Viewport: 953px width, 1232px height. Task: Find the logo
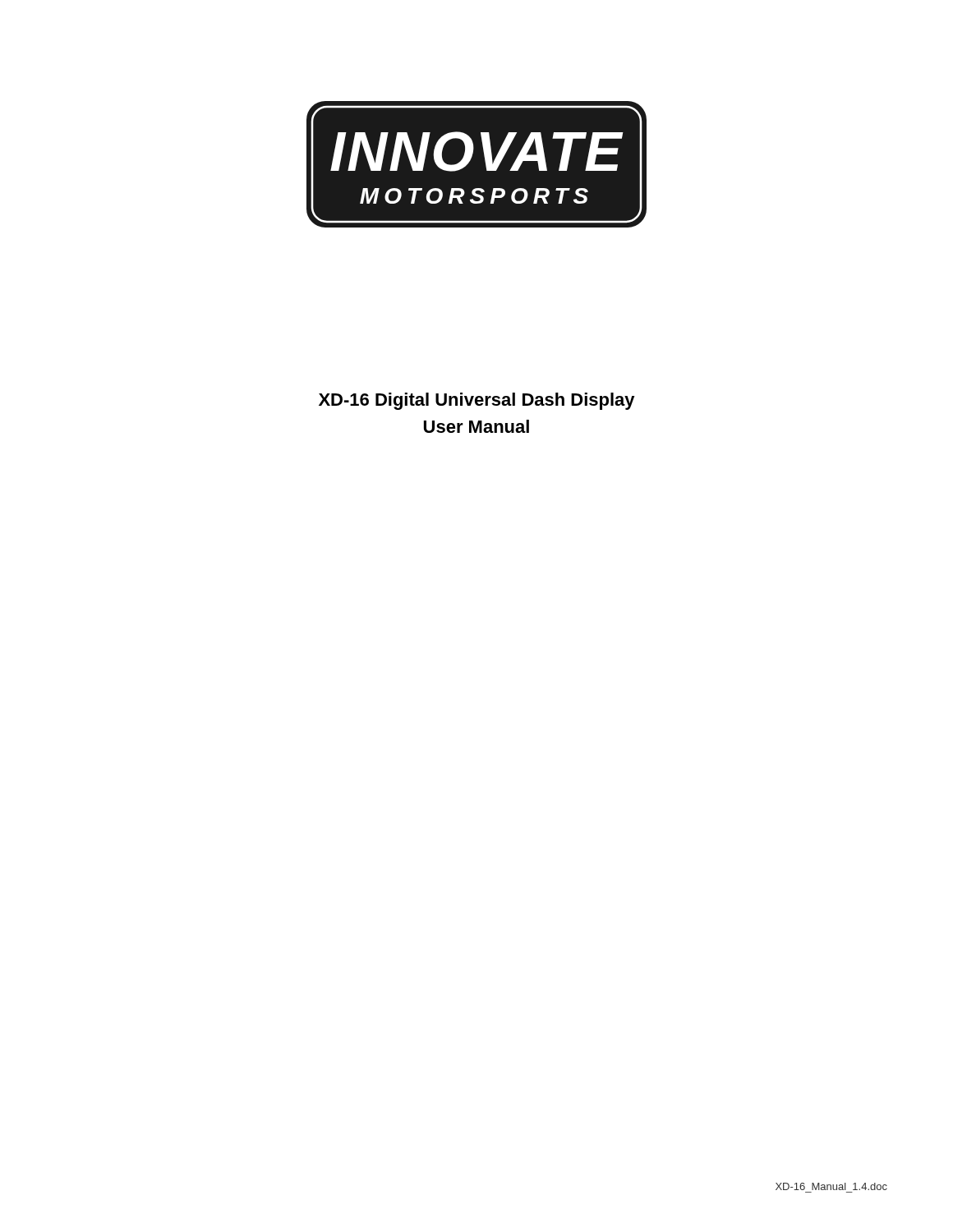coord(476,164)
